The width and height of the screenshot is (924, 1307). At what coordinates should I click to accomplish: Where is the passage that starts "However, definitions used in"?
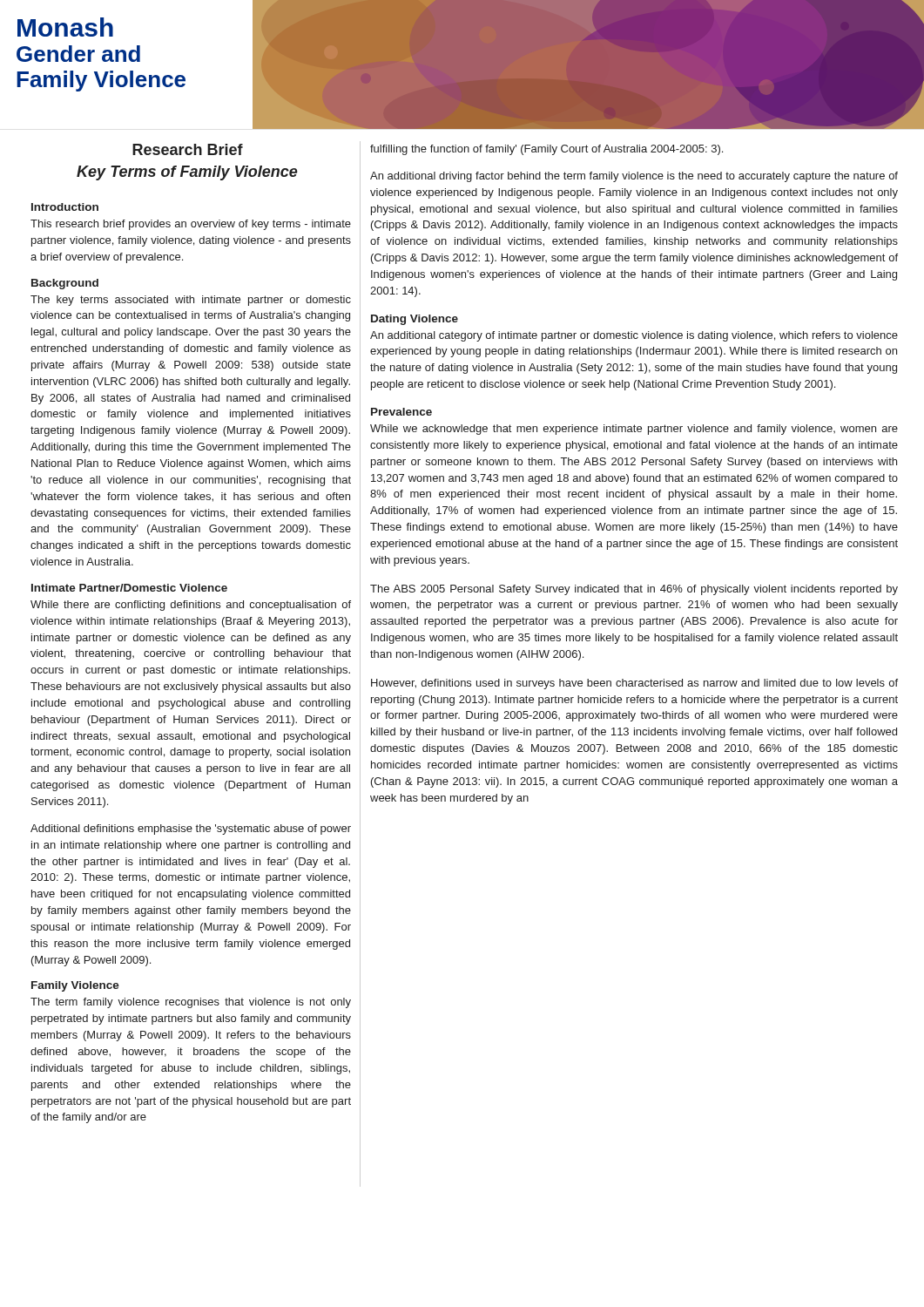coord(634,740)
